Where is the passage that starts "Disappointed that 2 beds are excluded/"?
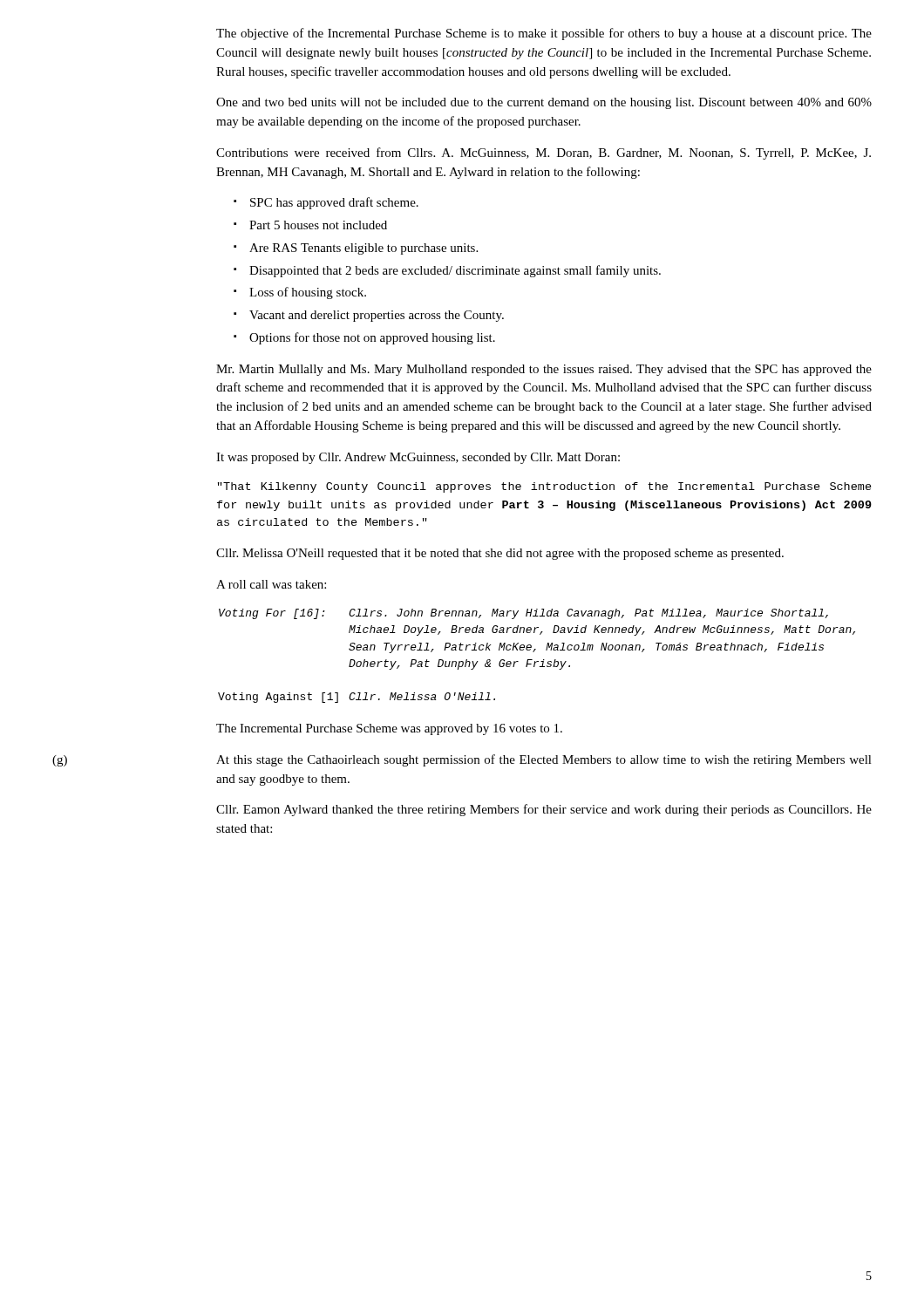The image size is (924, 1308). coord(544,271)
